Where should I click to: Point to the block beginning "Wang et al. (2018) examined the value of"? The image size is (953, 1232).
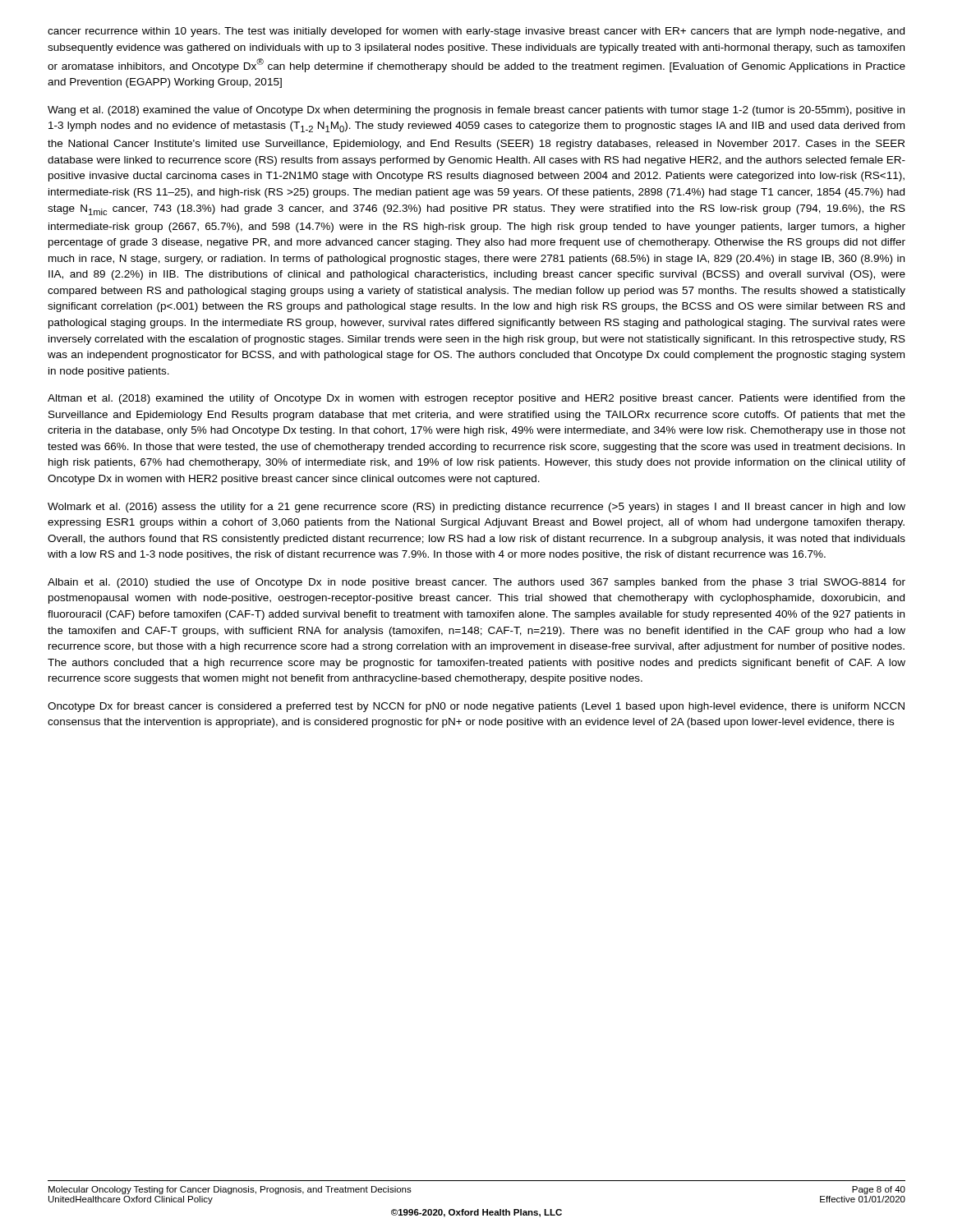476,240
